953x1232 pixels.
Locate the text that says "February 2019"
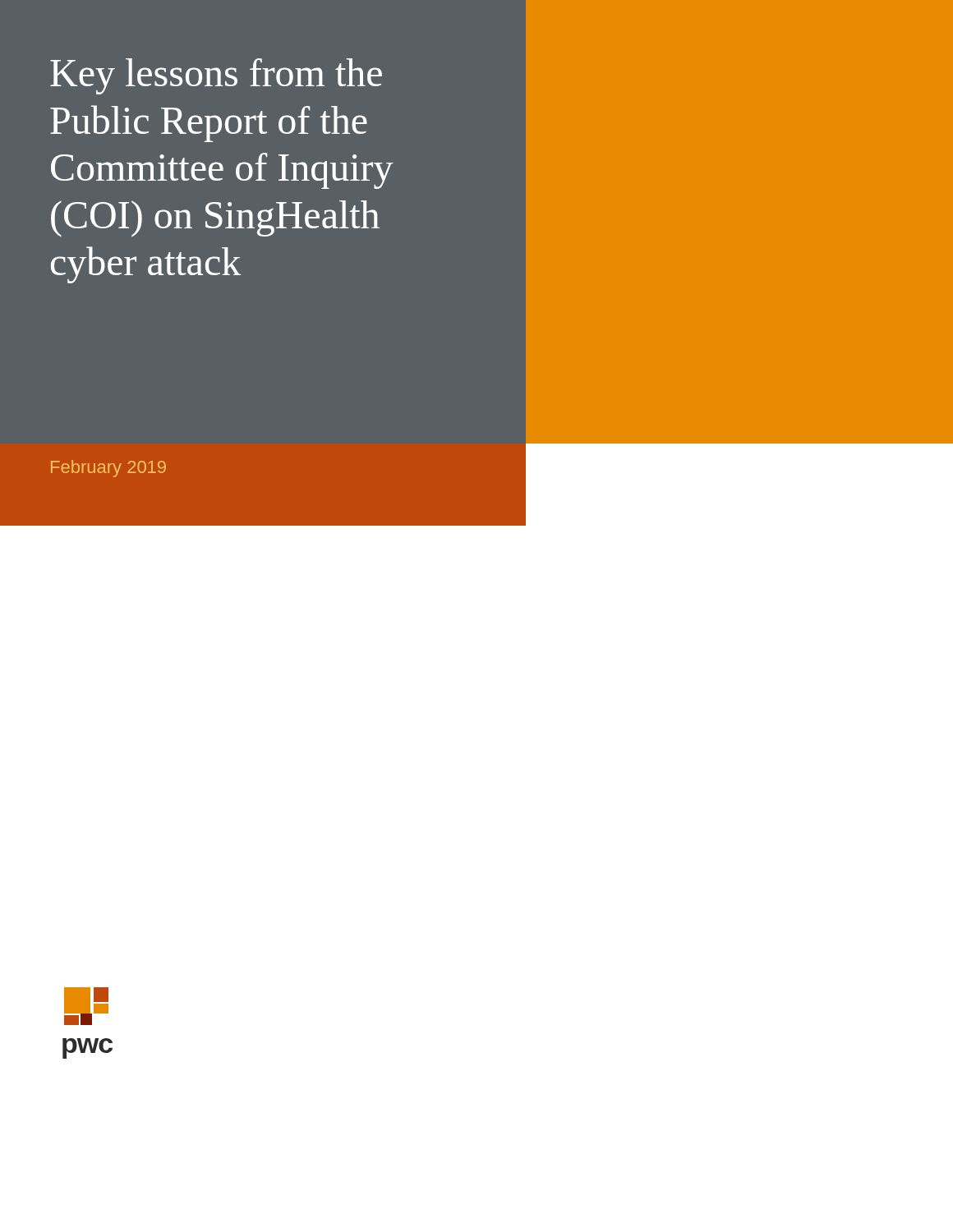click(108, 467)
